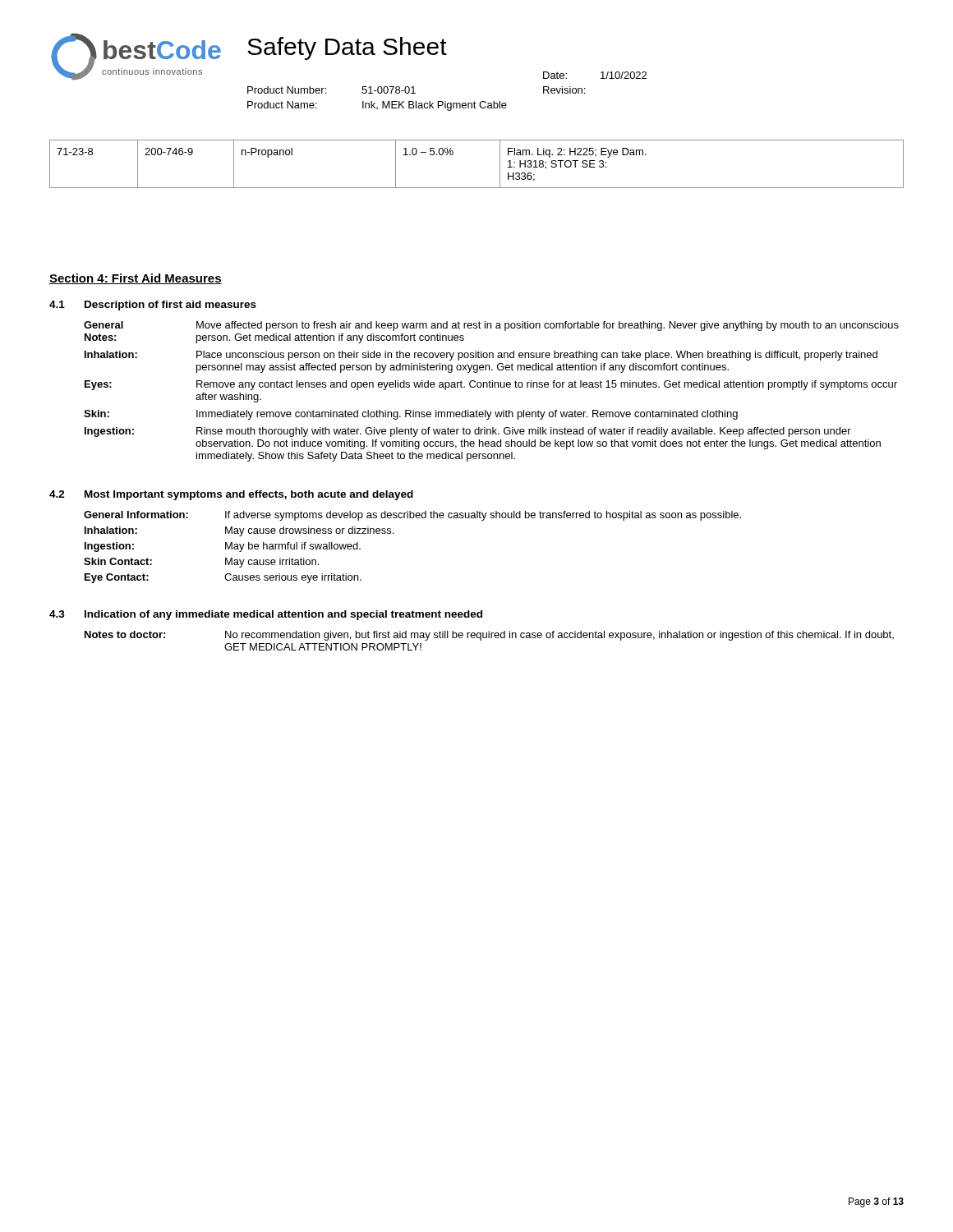Screen dimensions: 1232x953
Task: Click where it says "Description of first aid measures"
Action: pos(170,304)
